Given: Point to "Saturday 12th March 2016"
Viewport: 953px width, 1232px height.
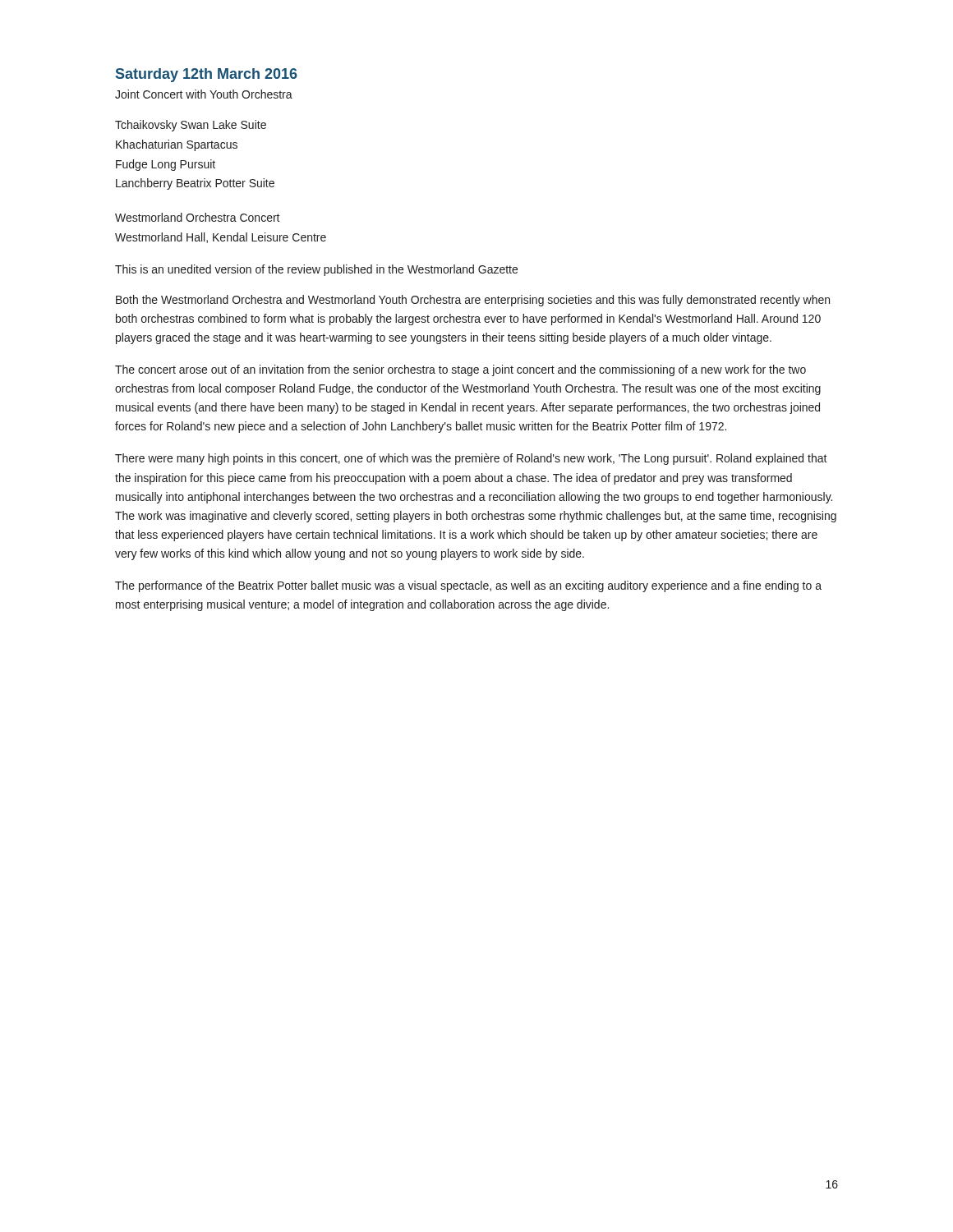Looking at the screenshot, I should point(206,74).
